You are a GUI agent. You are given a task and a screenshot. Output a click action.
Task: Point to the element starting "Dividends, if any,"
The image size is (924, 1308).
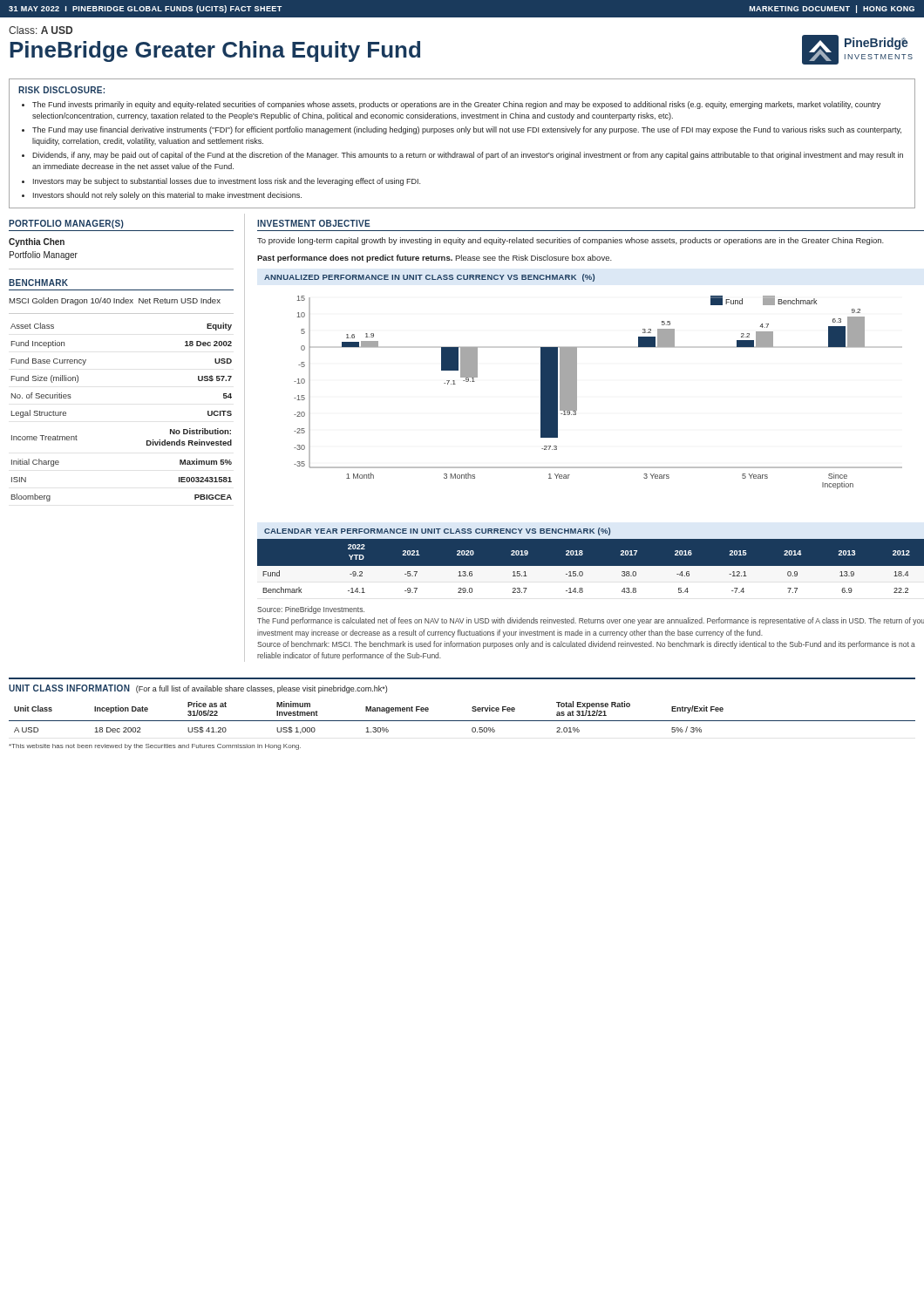468,161
